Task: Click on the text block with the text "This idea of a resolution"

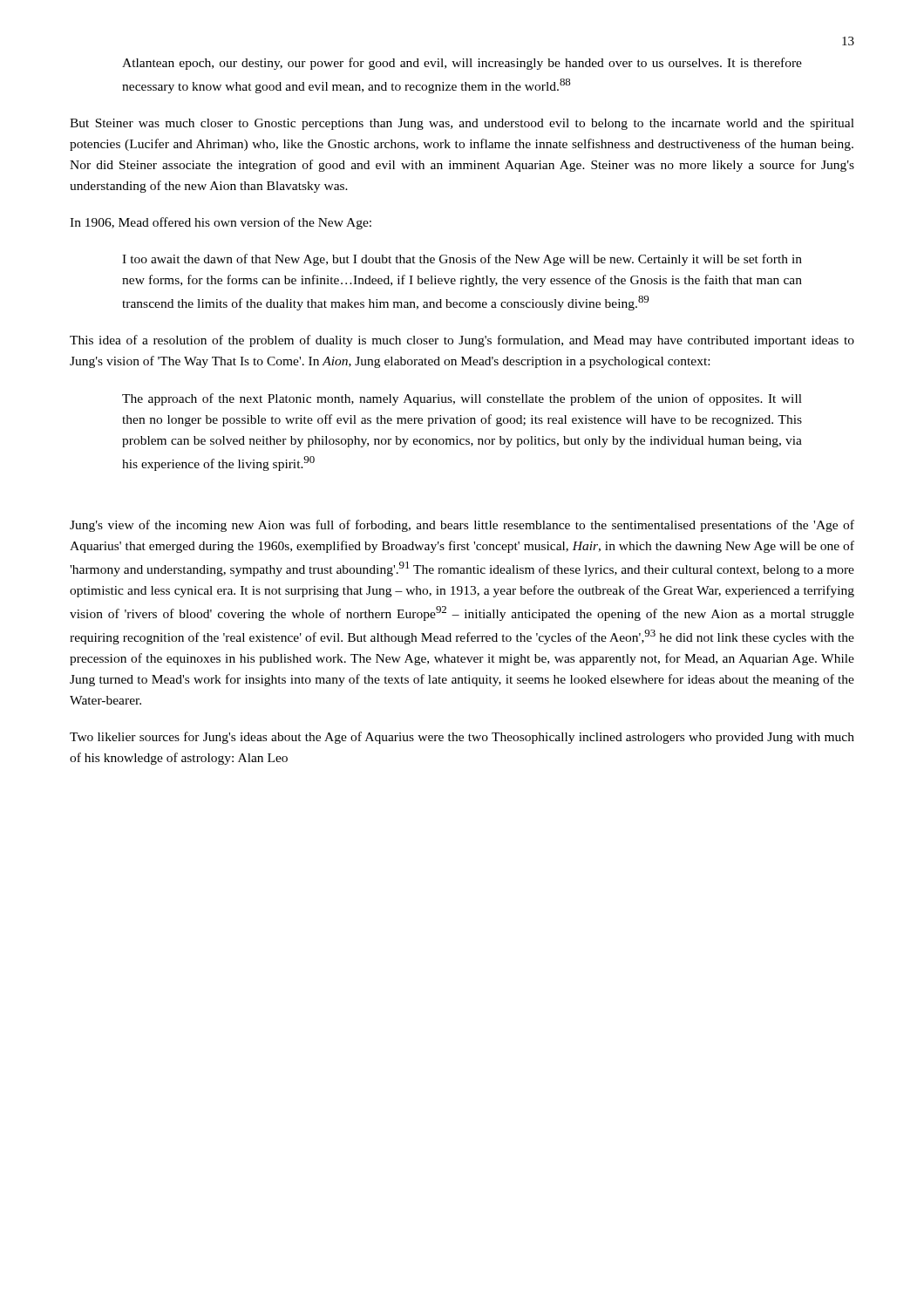Action: pos(462,351)
